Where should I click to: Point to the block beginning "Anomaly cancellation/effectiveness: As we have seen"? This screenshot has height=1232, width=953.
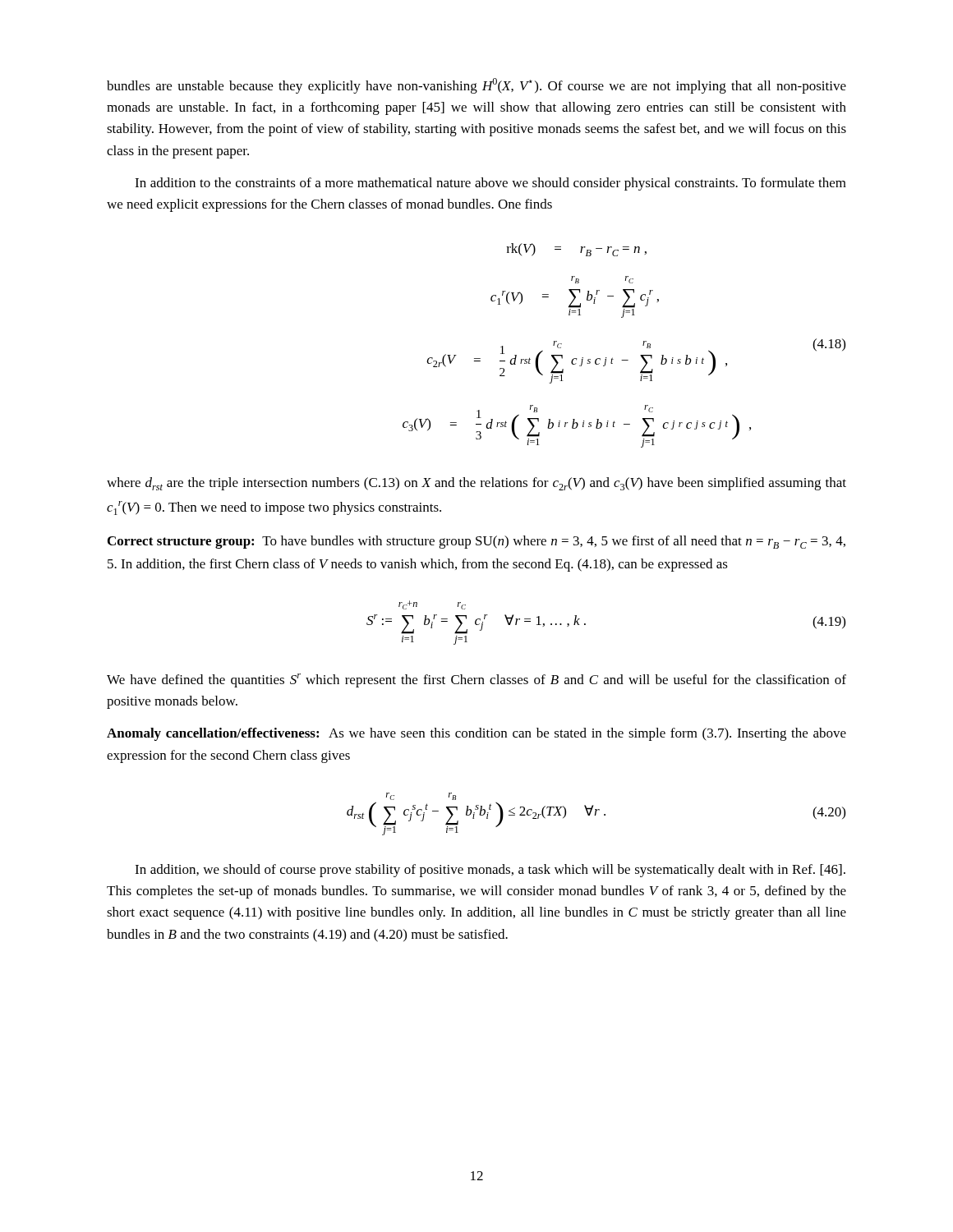pos(476,745)
